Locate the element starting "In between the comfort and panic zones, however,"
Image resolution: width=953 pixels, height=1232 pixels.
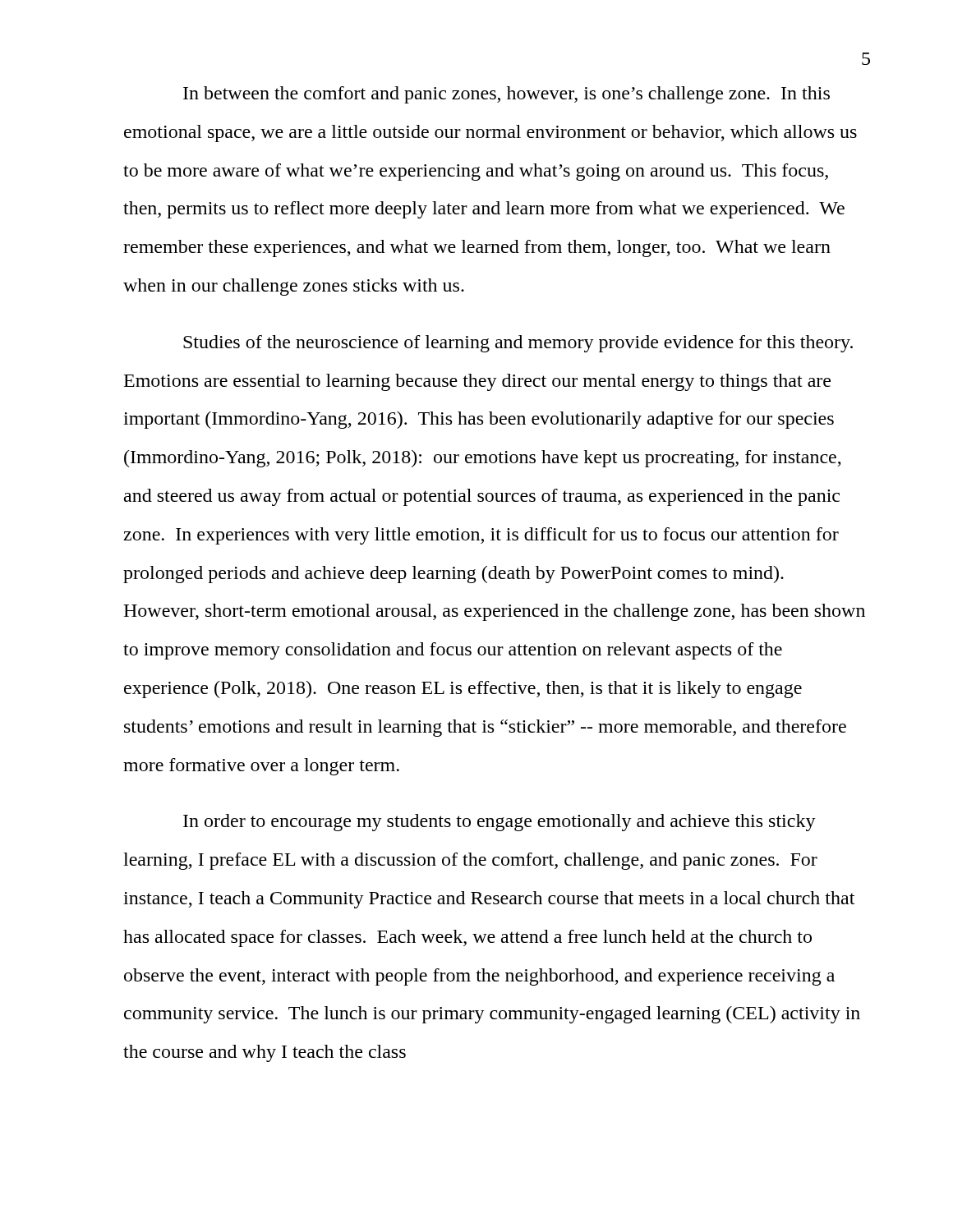(506, 95)
